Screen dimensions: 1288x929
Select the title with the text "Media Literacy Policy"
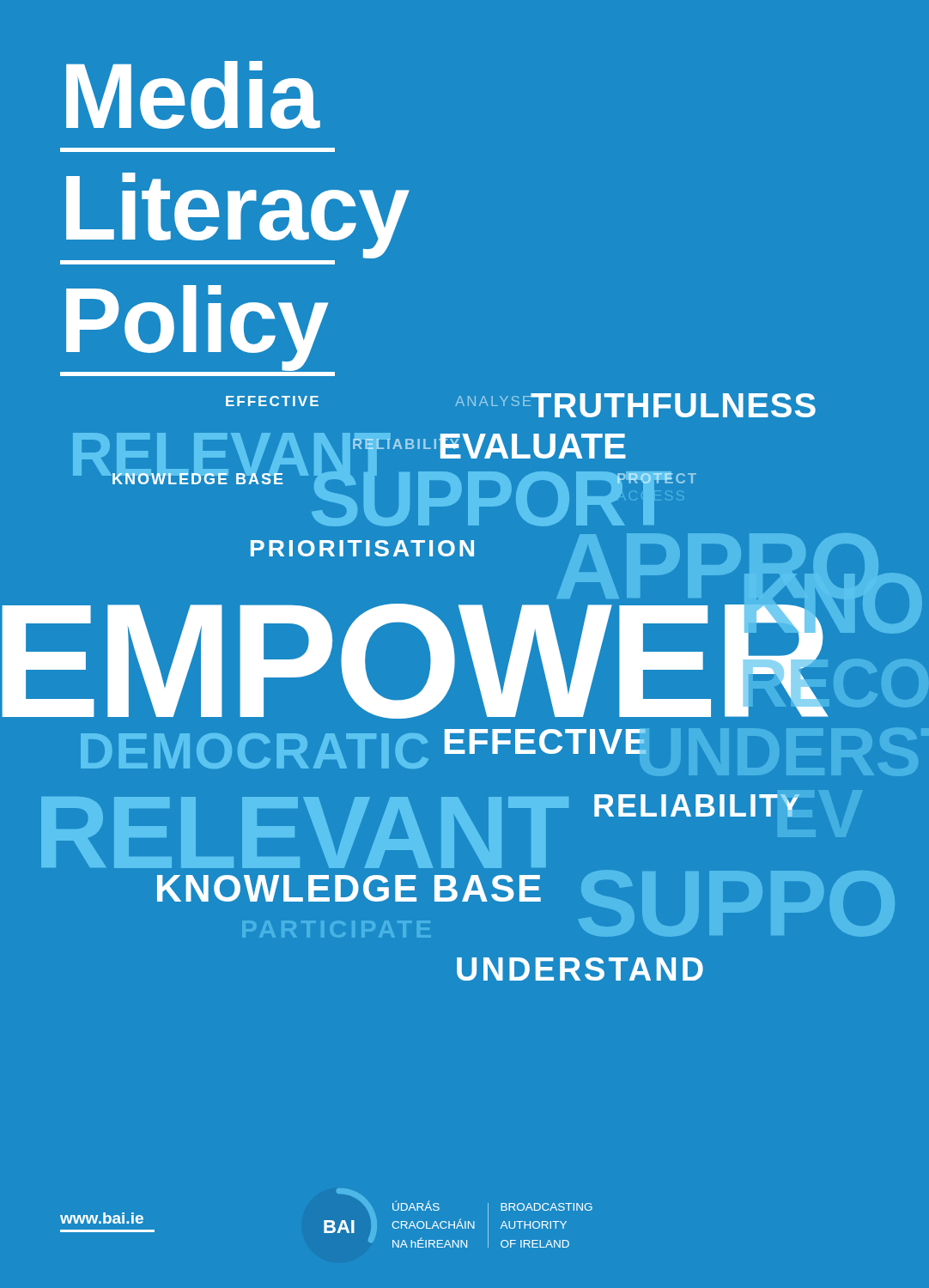coord(234,212)
